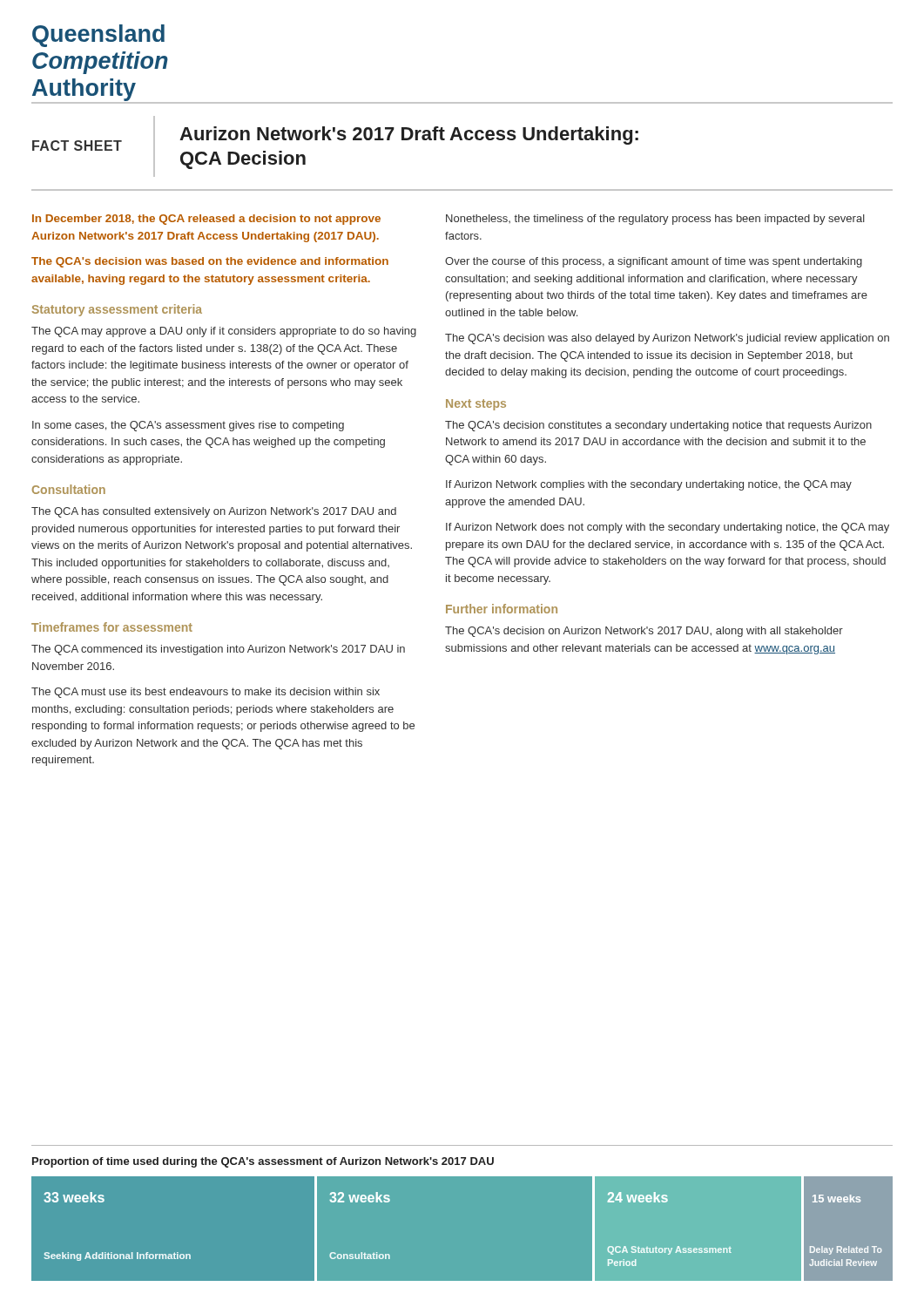Locate the region starting "Further information"

tap(502, 609)
